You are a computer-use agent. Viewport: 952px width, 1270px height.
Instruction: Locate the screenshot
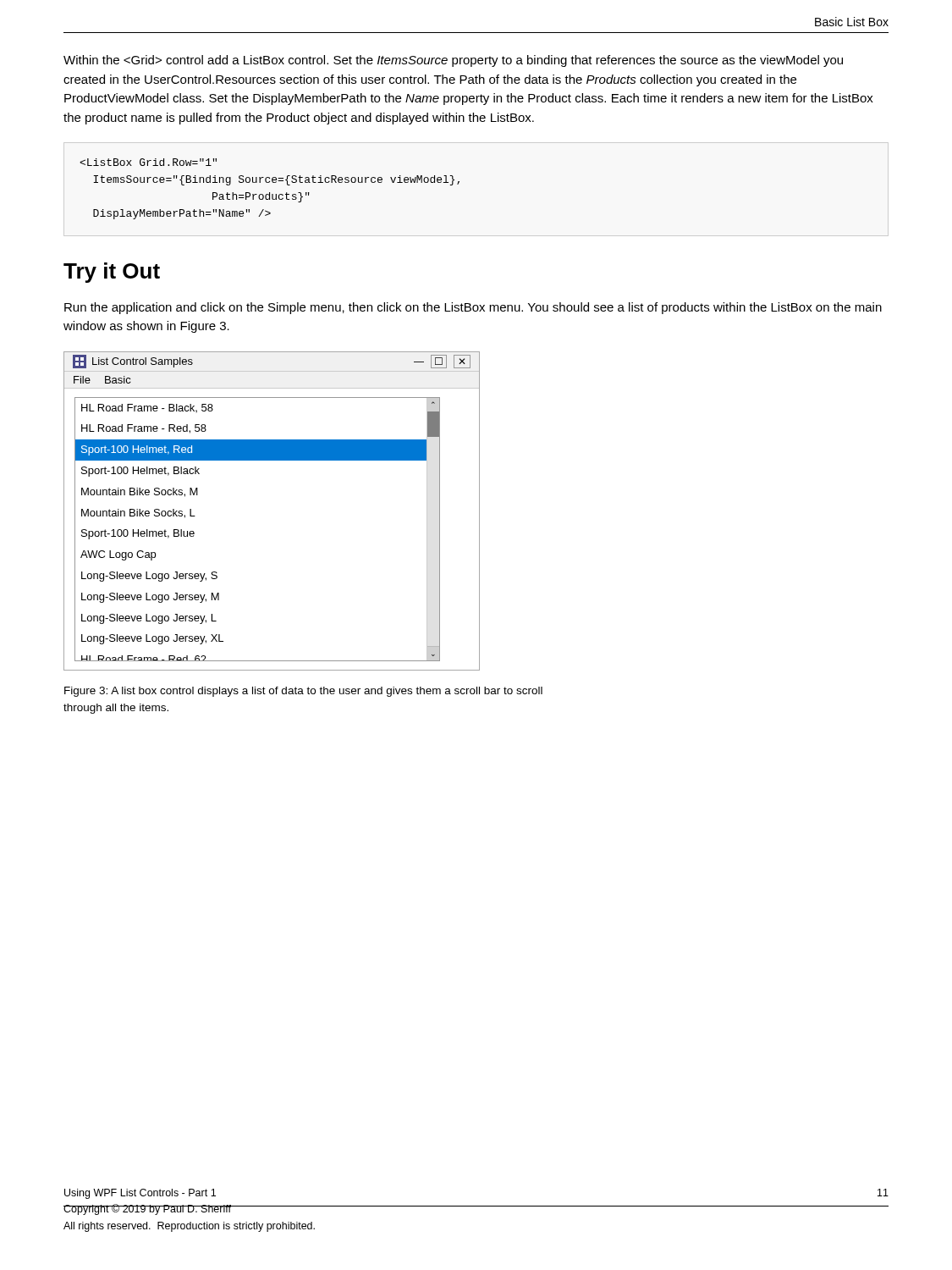(476, 511)
